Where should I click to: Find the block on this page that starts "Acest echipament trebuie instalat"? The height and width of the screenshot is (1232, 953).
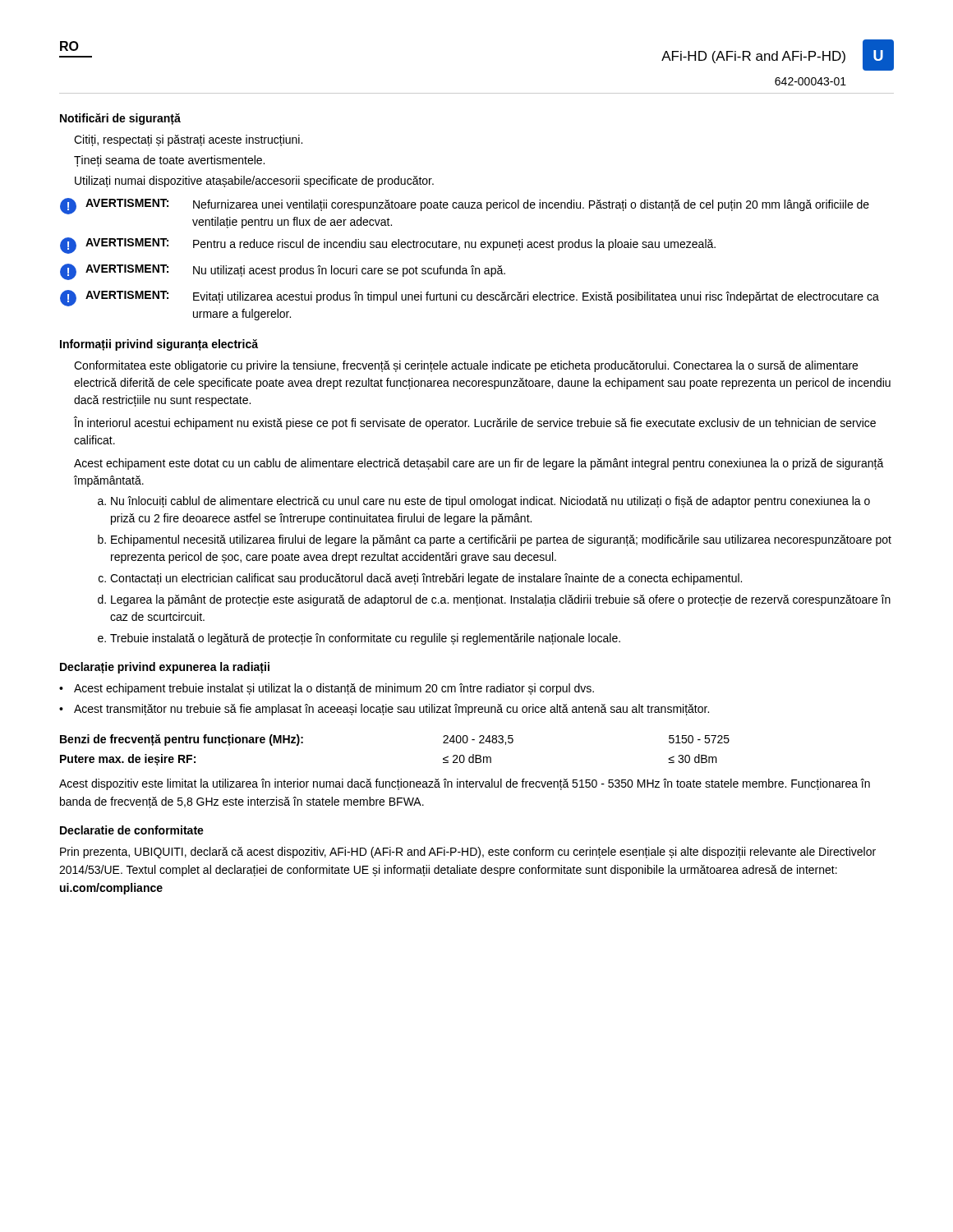(x=334, y=688)
